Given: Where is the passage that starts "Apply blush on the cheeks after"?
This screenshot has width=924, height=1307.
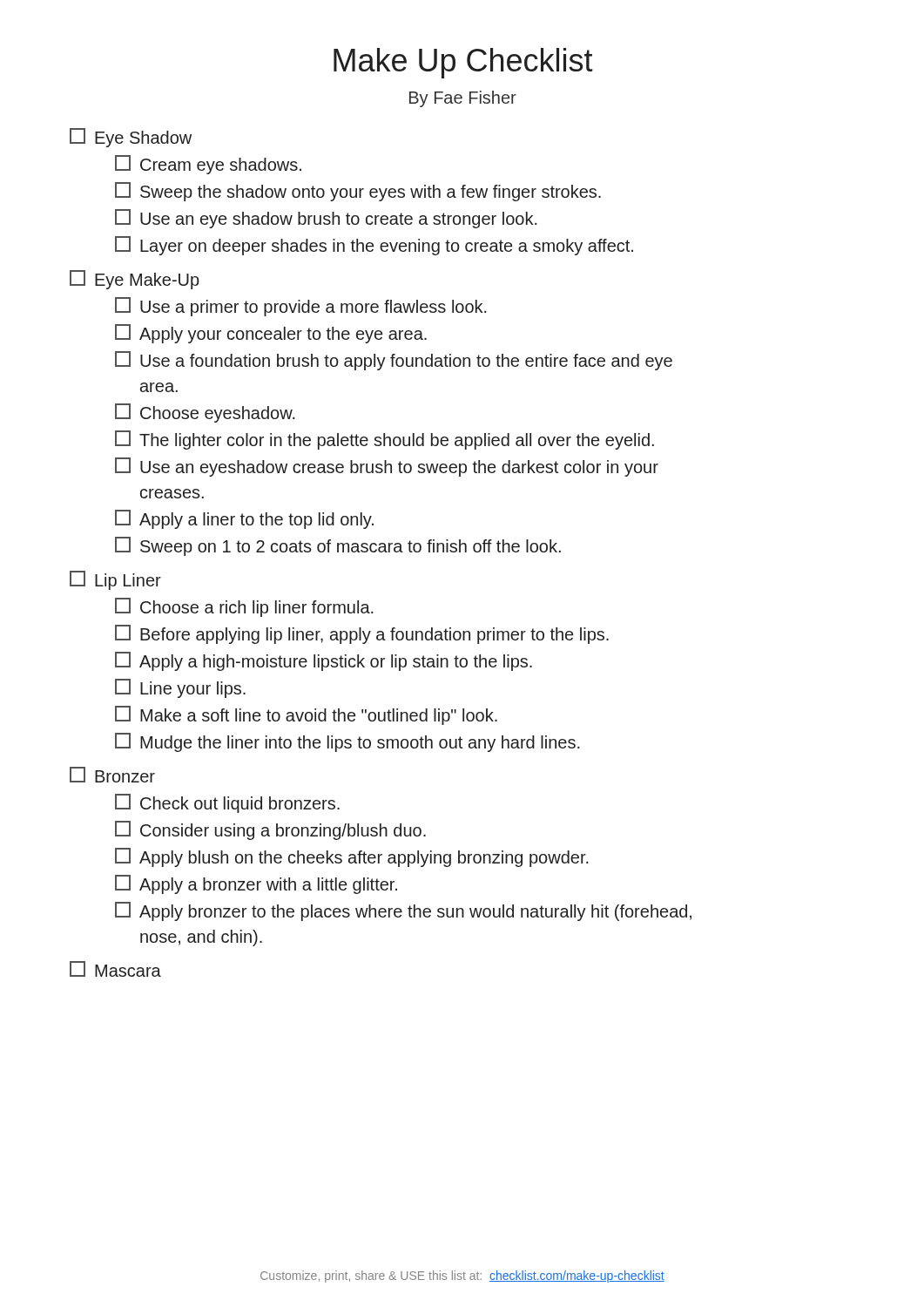Looking at the screenshot, I should coord(485,858).
